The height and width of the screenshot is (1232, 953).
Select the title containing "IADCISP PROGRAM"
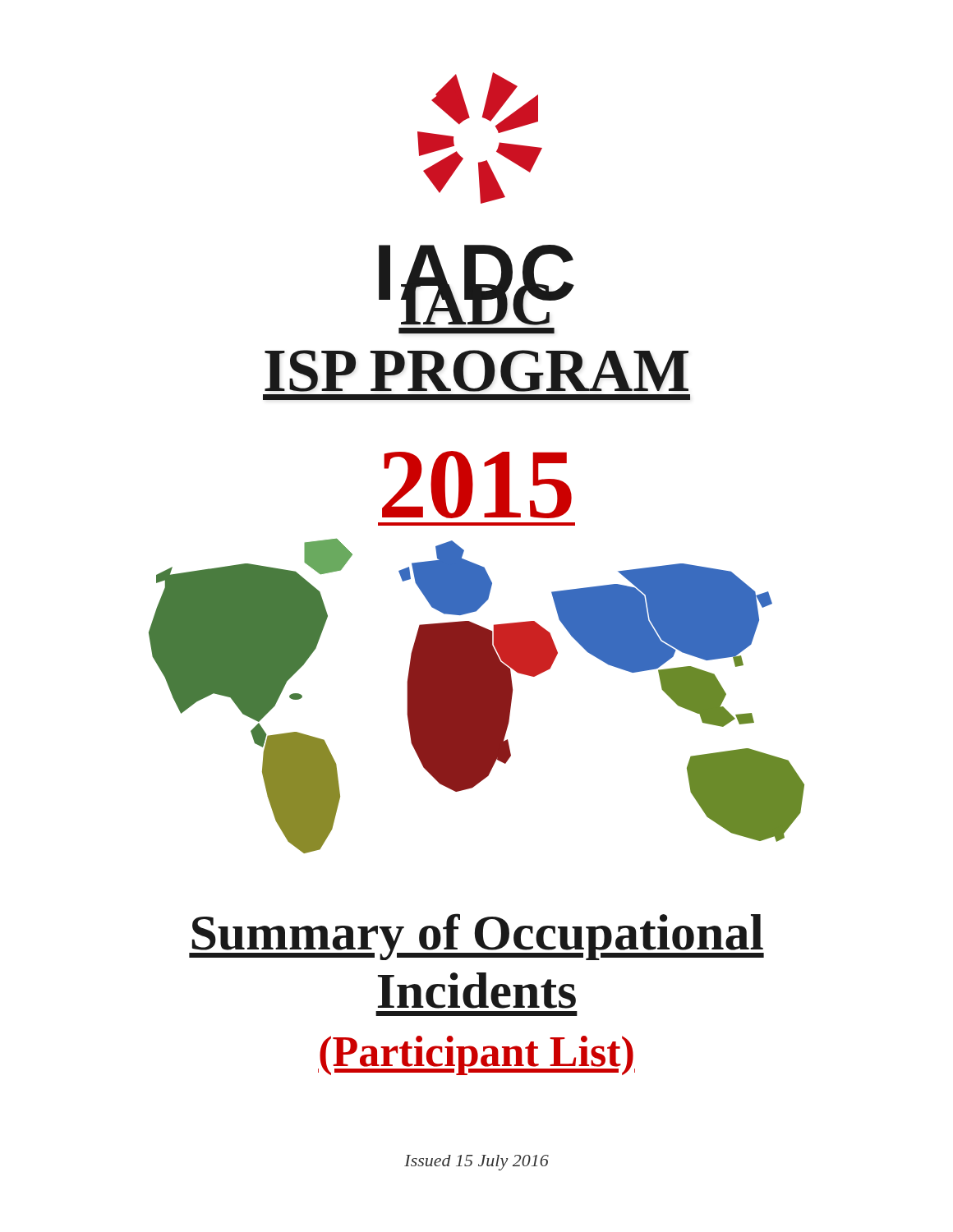click(x=476, y=338)
